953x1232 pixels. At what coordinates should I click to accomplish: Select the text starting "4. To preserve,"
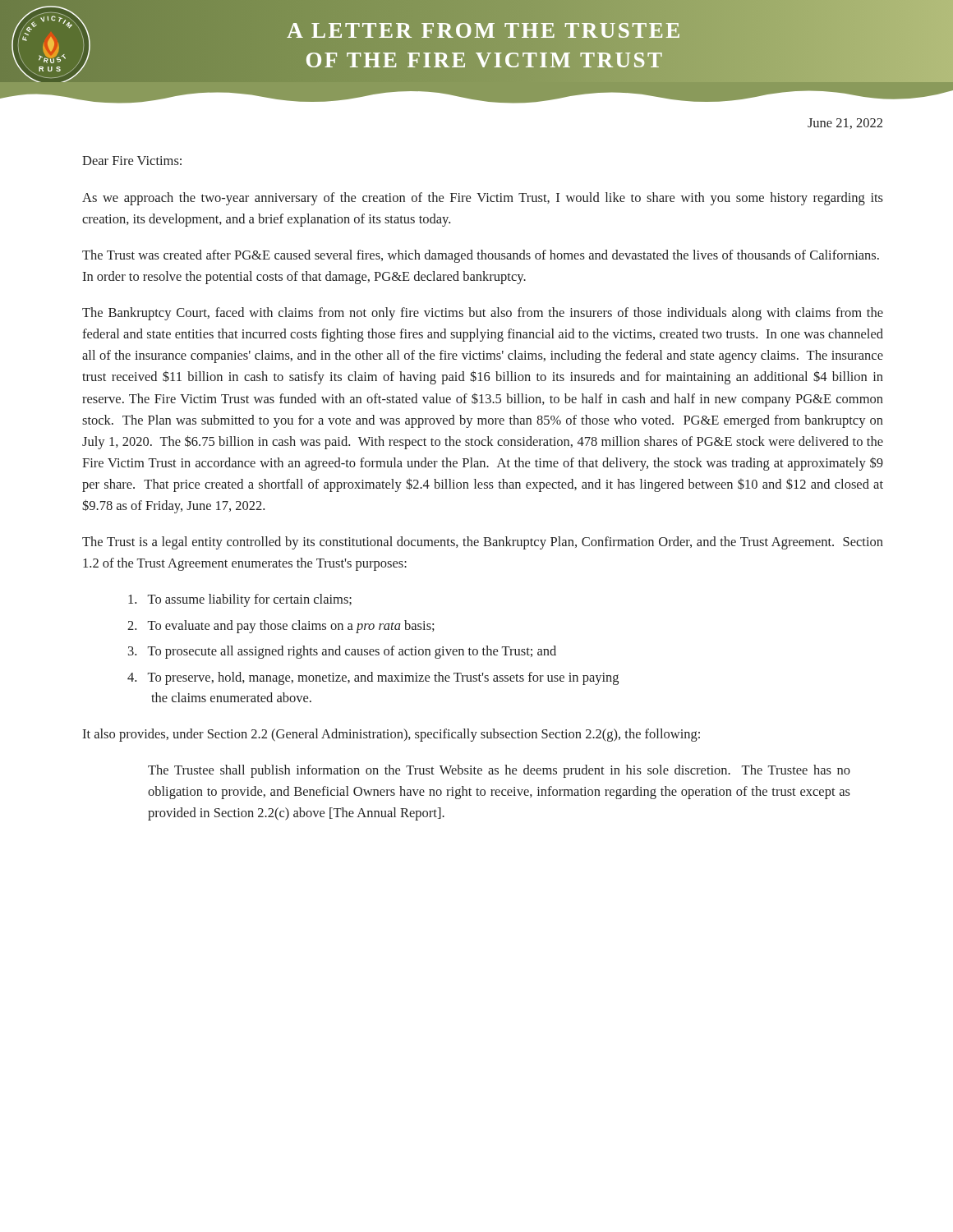point(373,687)
